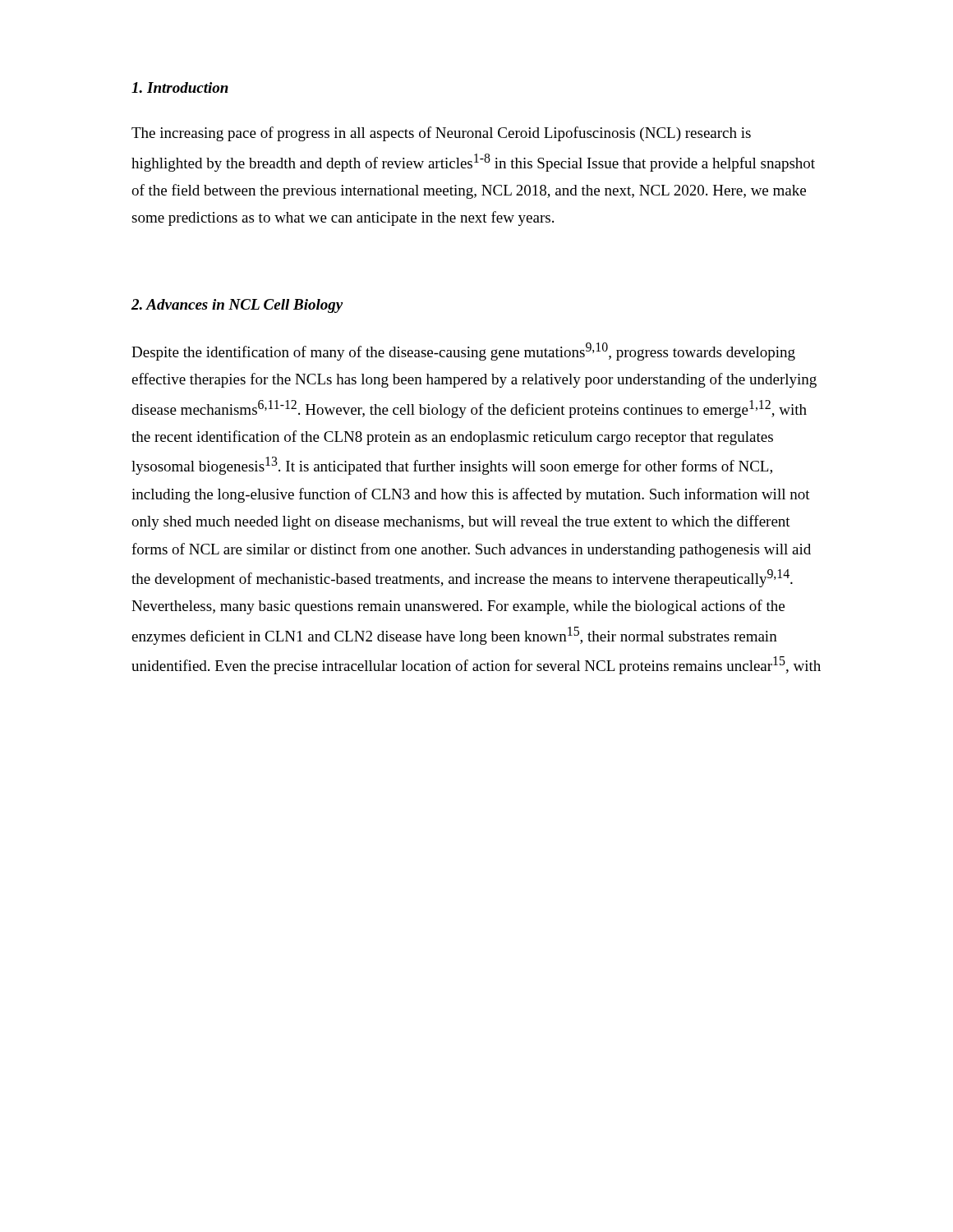Select the text starting "1. Introduction"
This screenshot has height=1232, width=953.
[180, 87]
